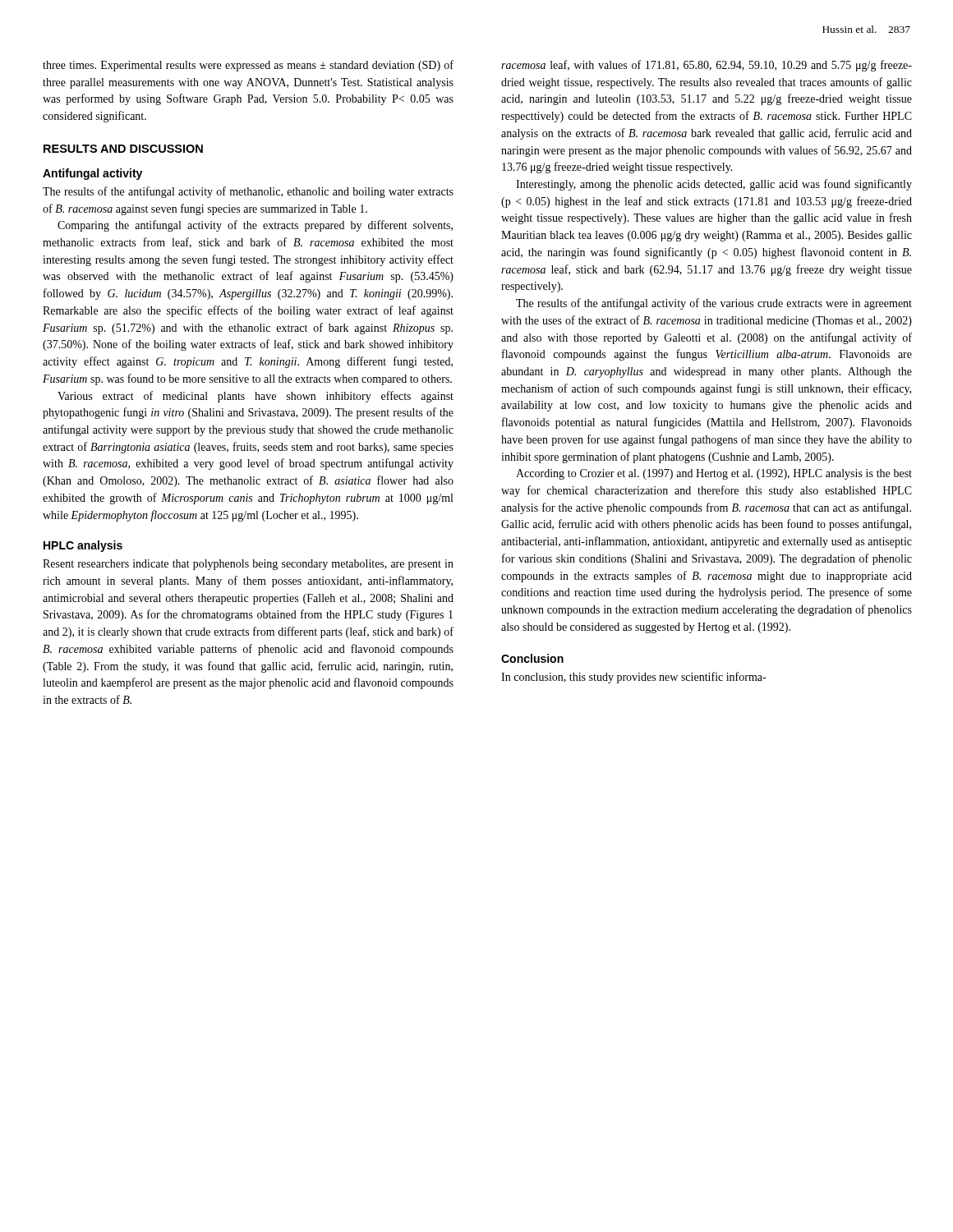Click on the text starting "HPLC analysis"

tap(83, 546)
